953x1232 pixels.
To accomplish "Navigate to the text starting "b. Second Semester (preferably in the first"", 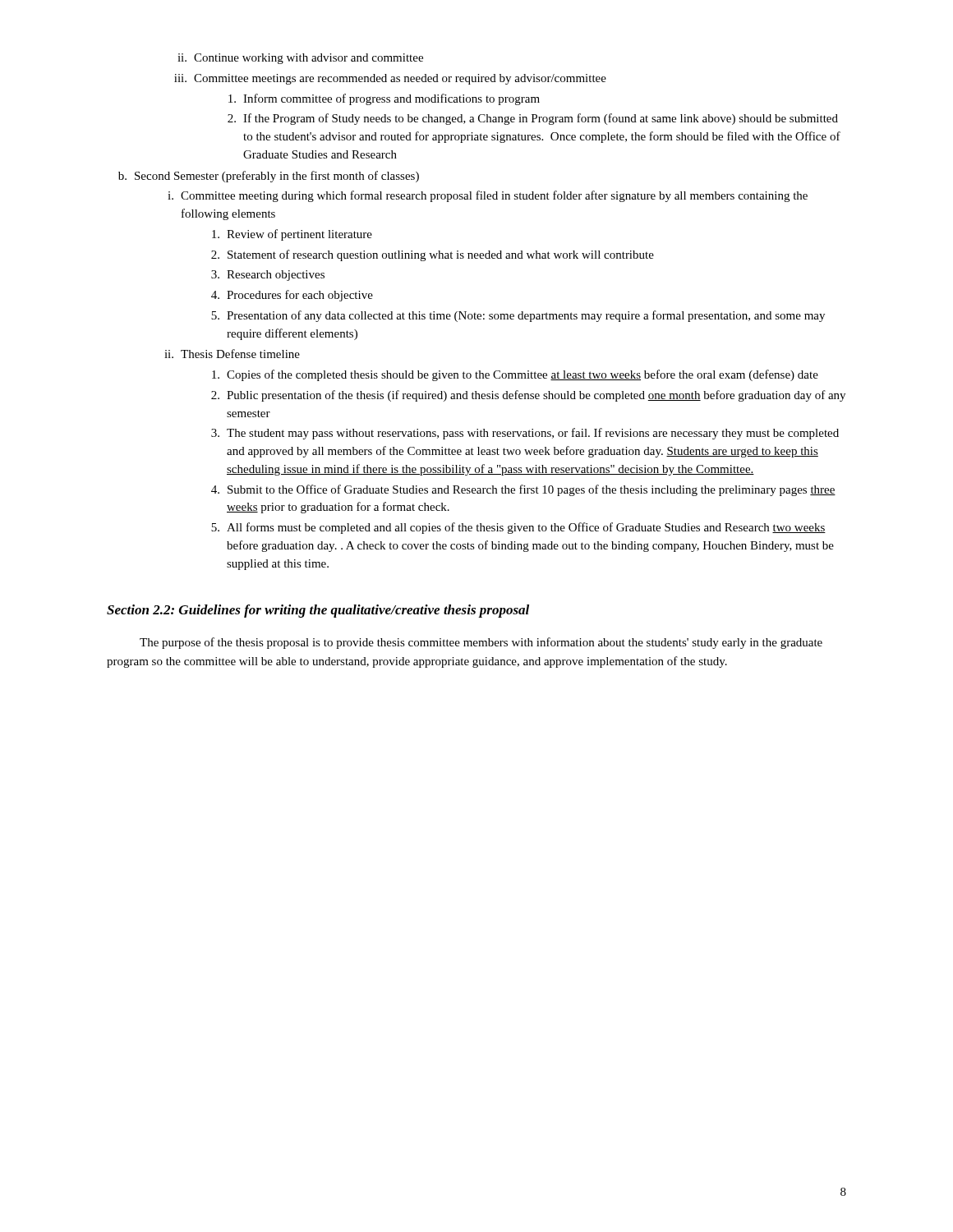I will (269, 177).
